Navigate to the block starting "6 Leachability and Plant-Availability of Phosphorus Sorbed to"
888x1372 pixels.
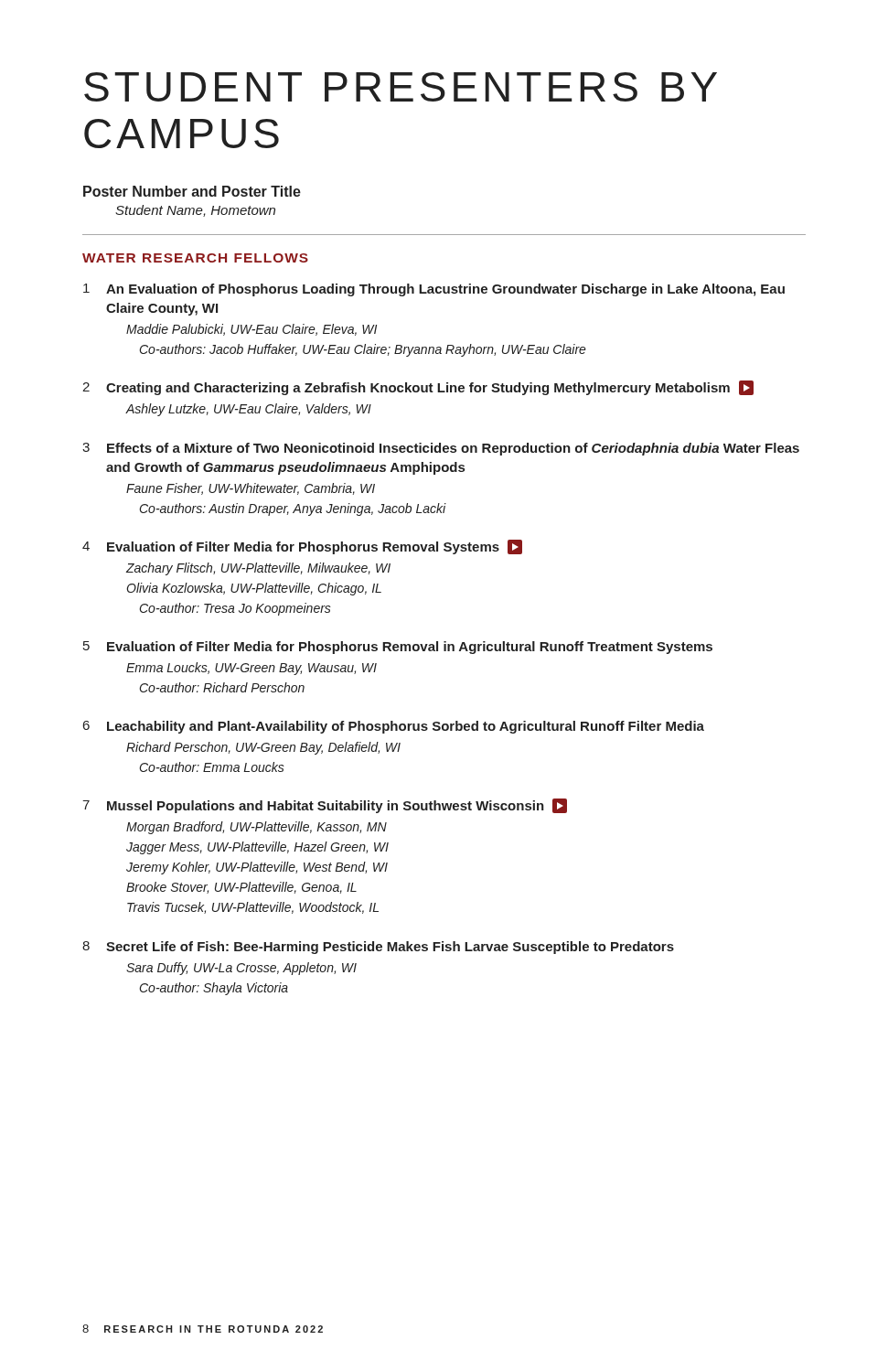coord(394,727)
